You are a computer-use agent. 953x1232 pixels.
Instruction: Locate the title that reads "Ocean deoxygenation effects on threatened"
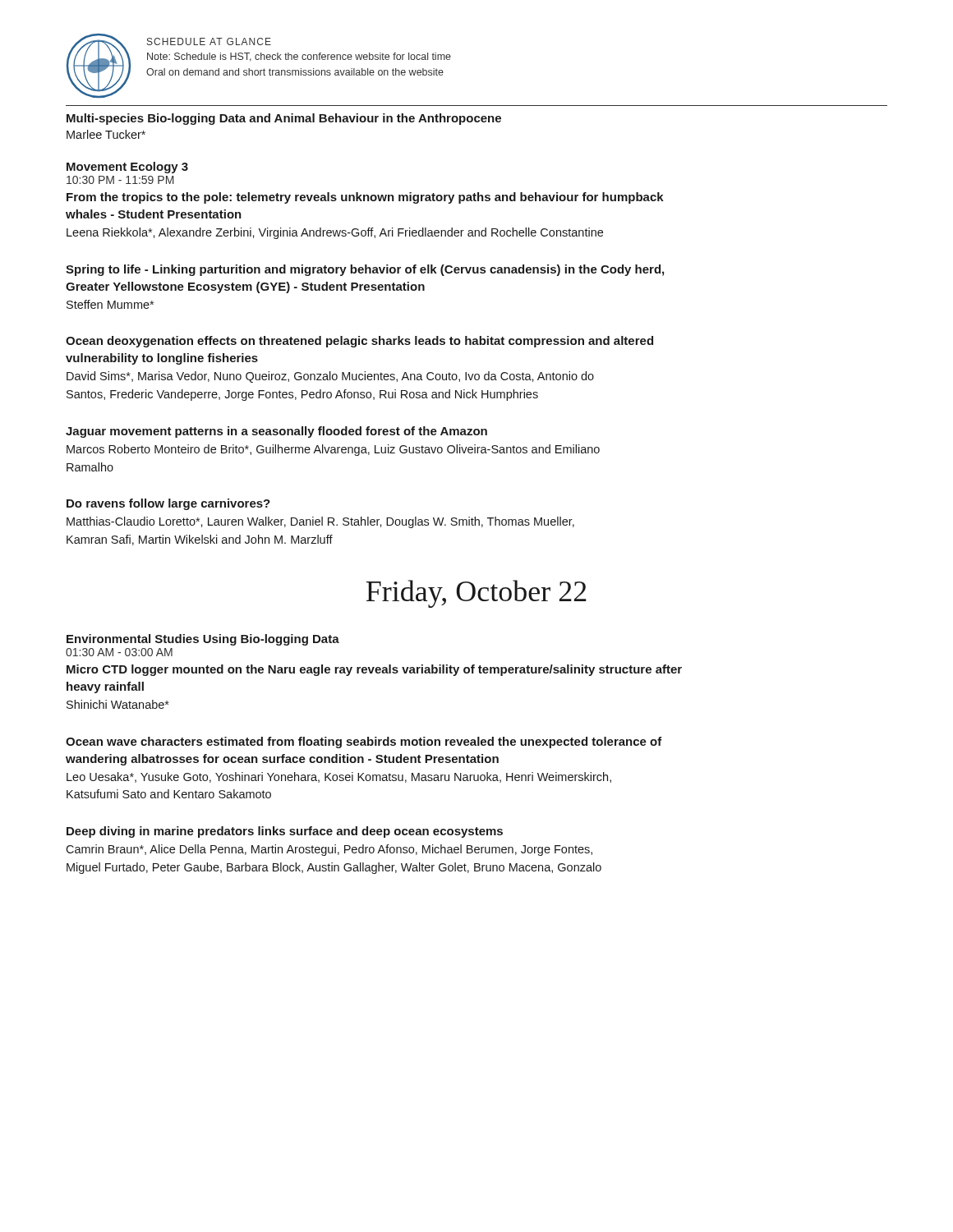coord(360,349)
